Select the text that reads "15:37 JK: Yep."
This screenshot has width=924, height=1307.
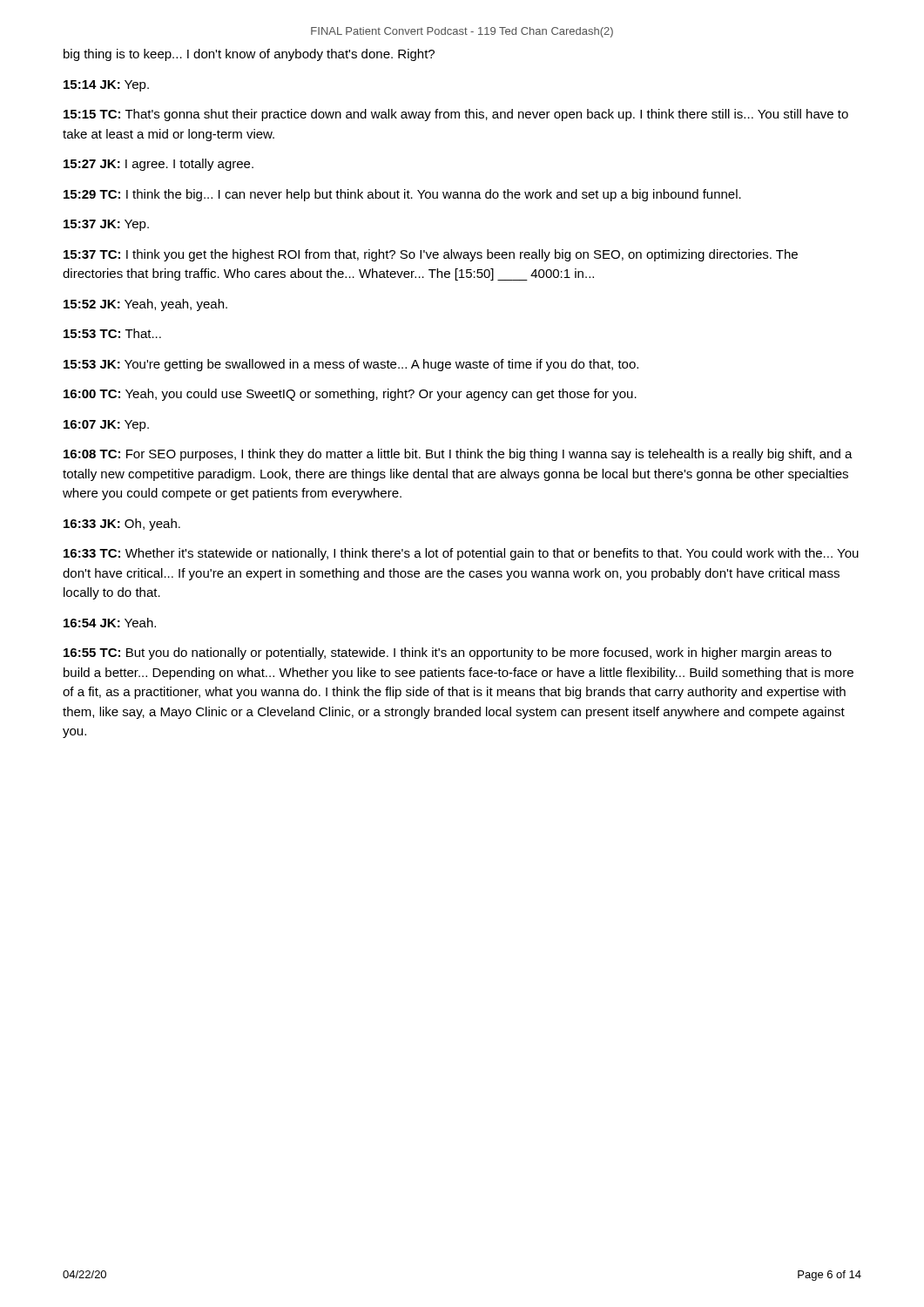click(106, 223)
